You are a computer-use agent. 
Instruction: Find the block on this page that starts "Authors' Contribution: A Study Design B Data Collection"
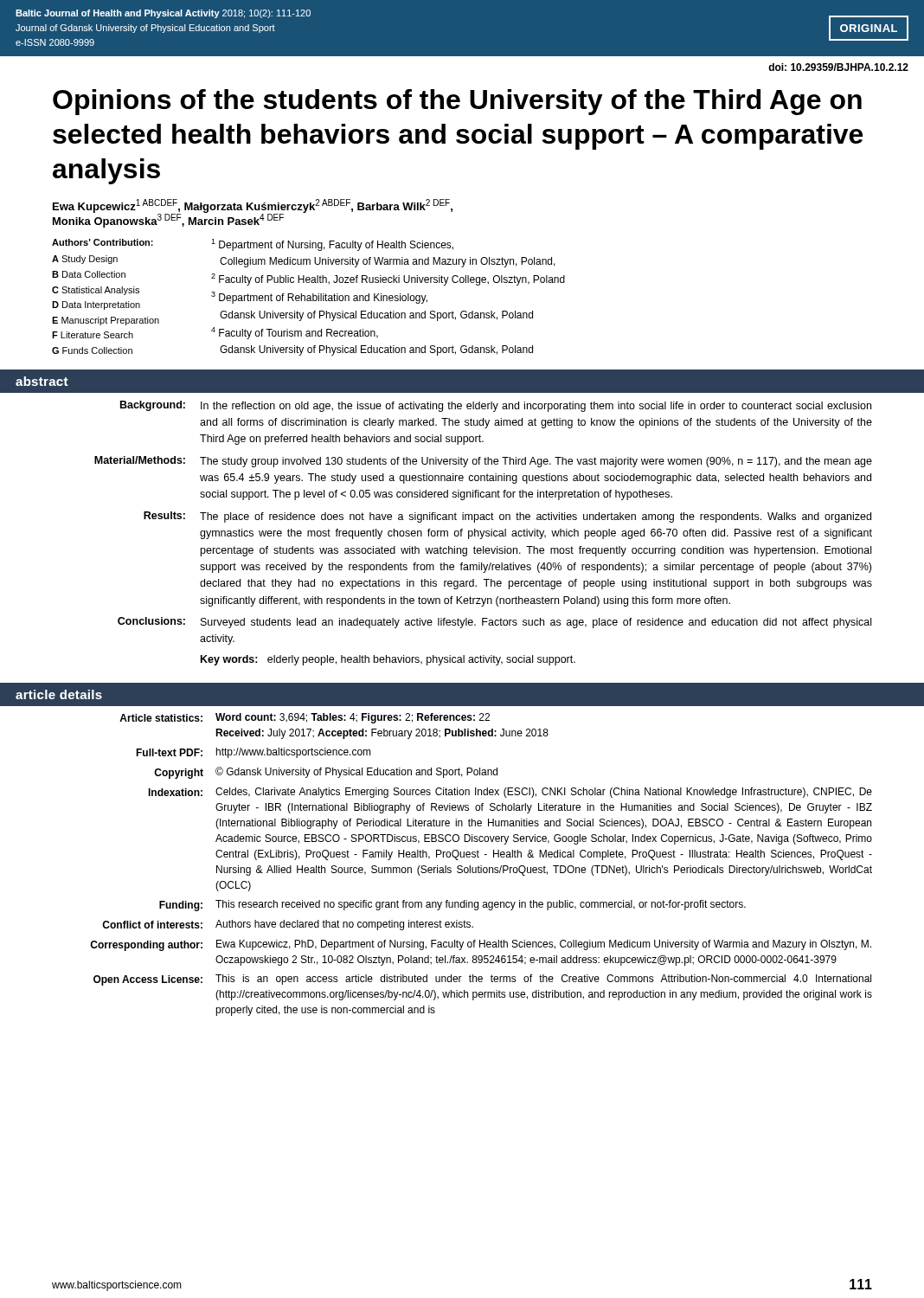125,297
